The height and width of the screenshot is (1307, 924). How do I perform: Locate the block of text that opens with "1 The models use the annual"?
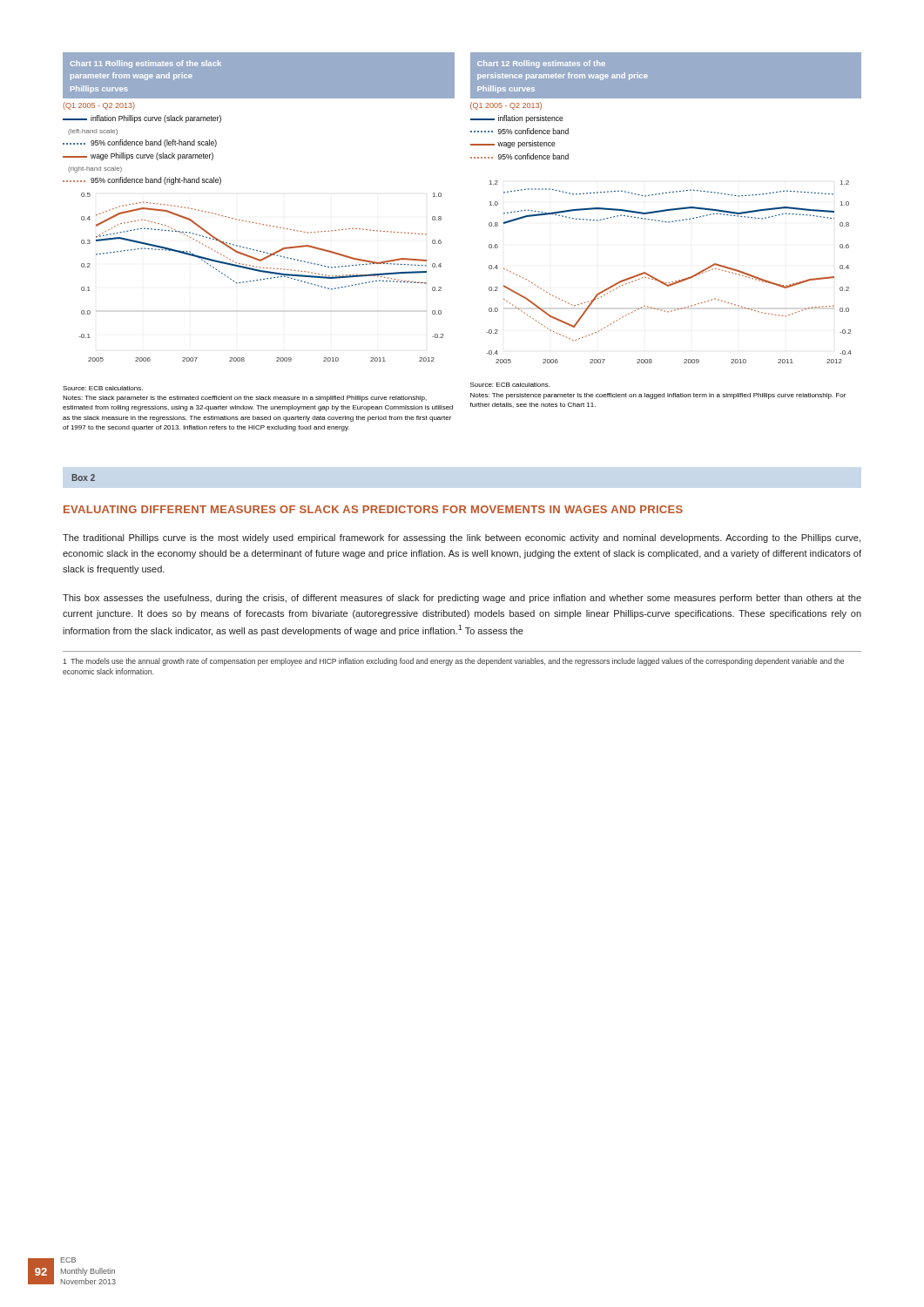tap(454, 666)
